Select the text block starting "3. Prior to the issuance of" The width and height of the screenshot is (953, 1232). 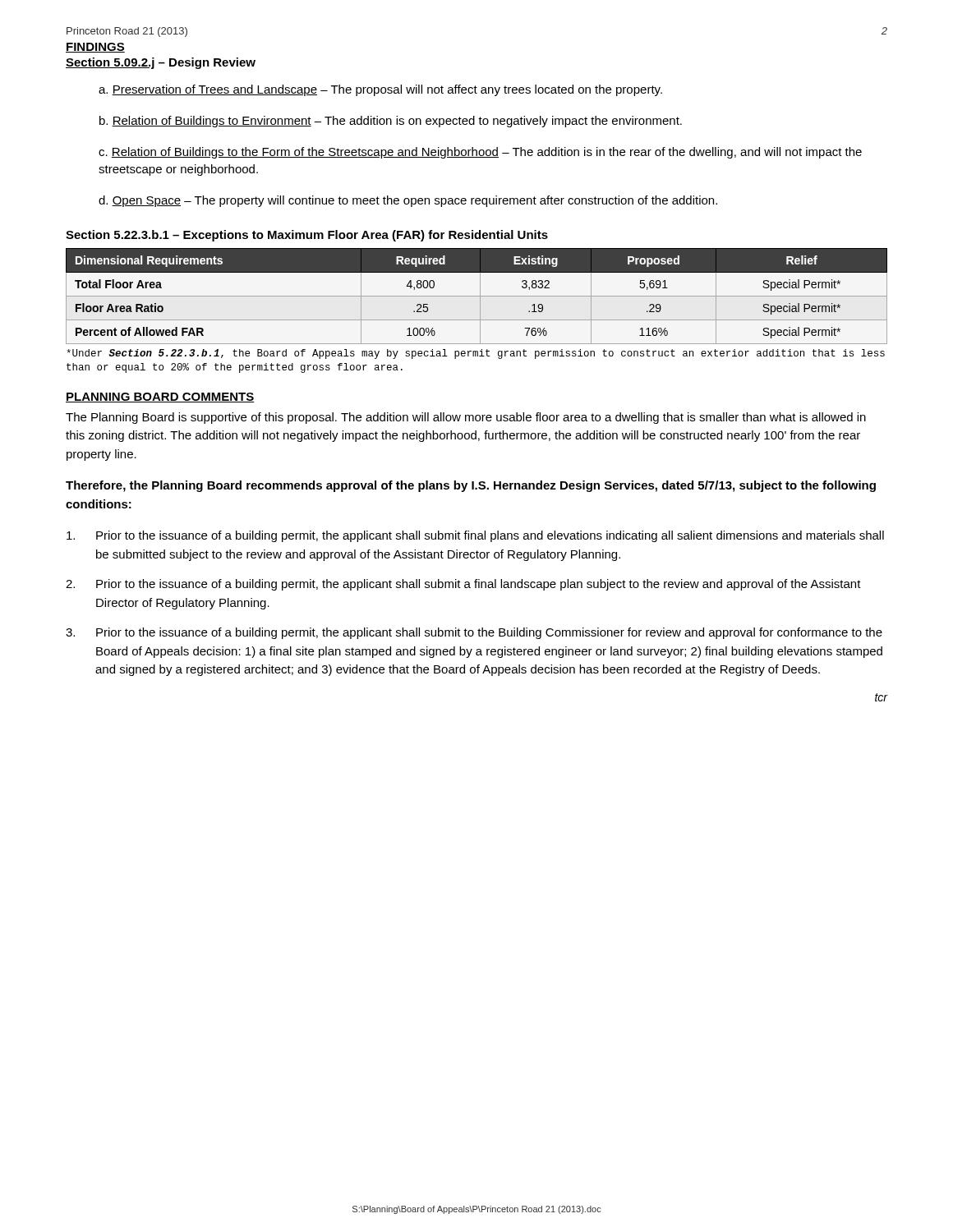tap(476, 651)
